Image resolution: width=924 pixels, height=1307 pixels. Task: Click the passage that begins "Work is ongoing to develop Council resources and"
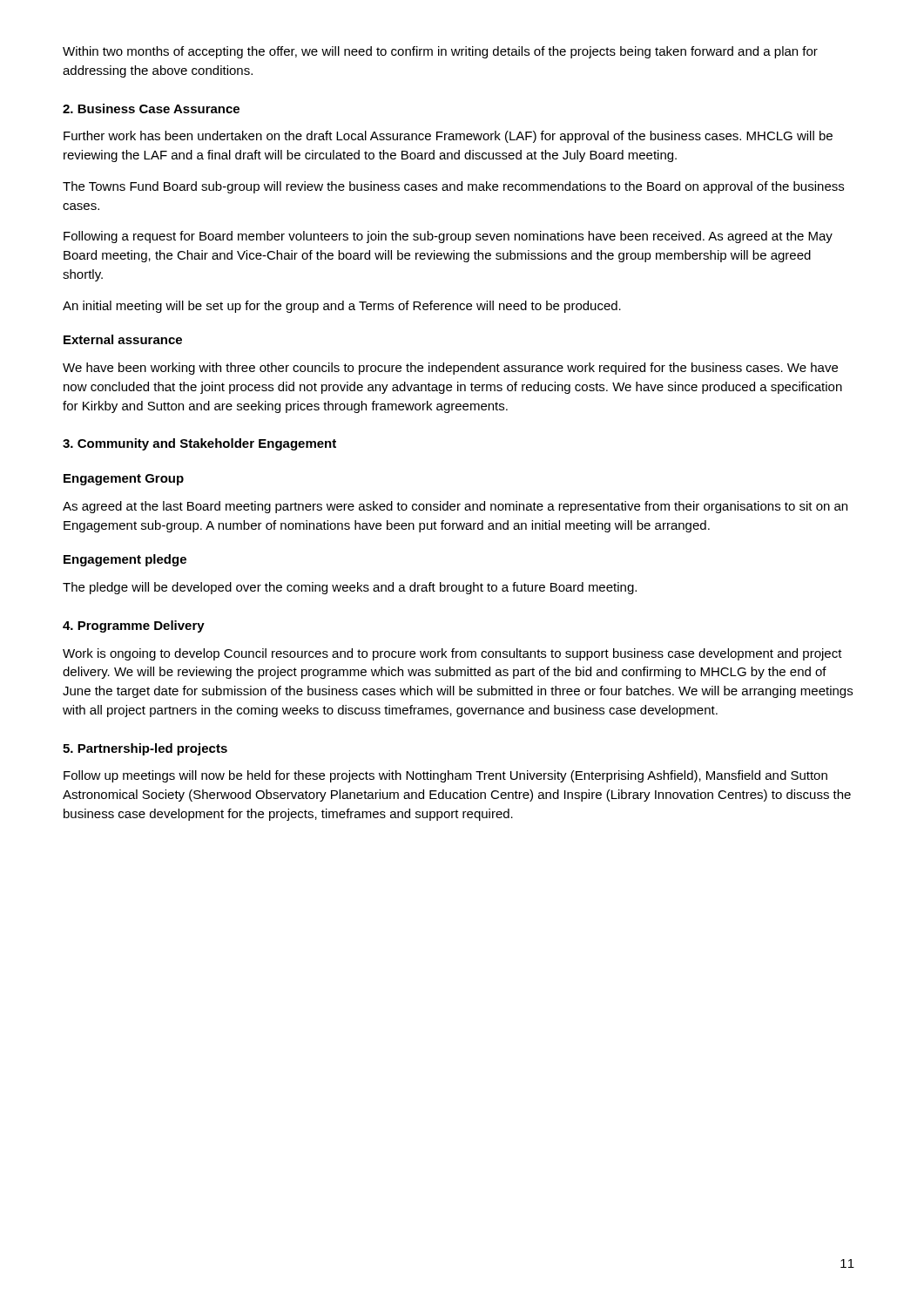[x=458, y=681]
